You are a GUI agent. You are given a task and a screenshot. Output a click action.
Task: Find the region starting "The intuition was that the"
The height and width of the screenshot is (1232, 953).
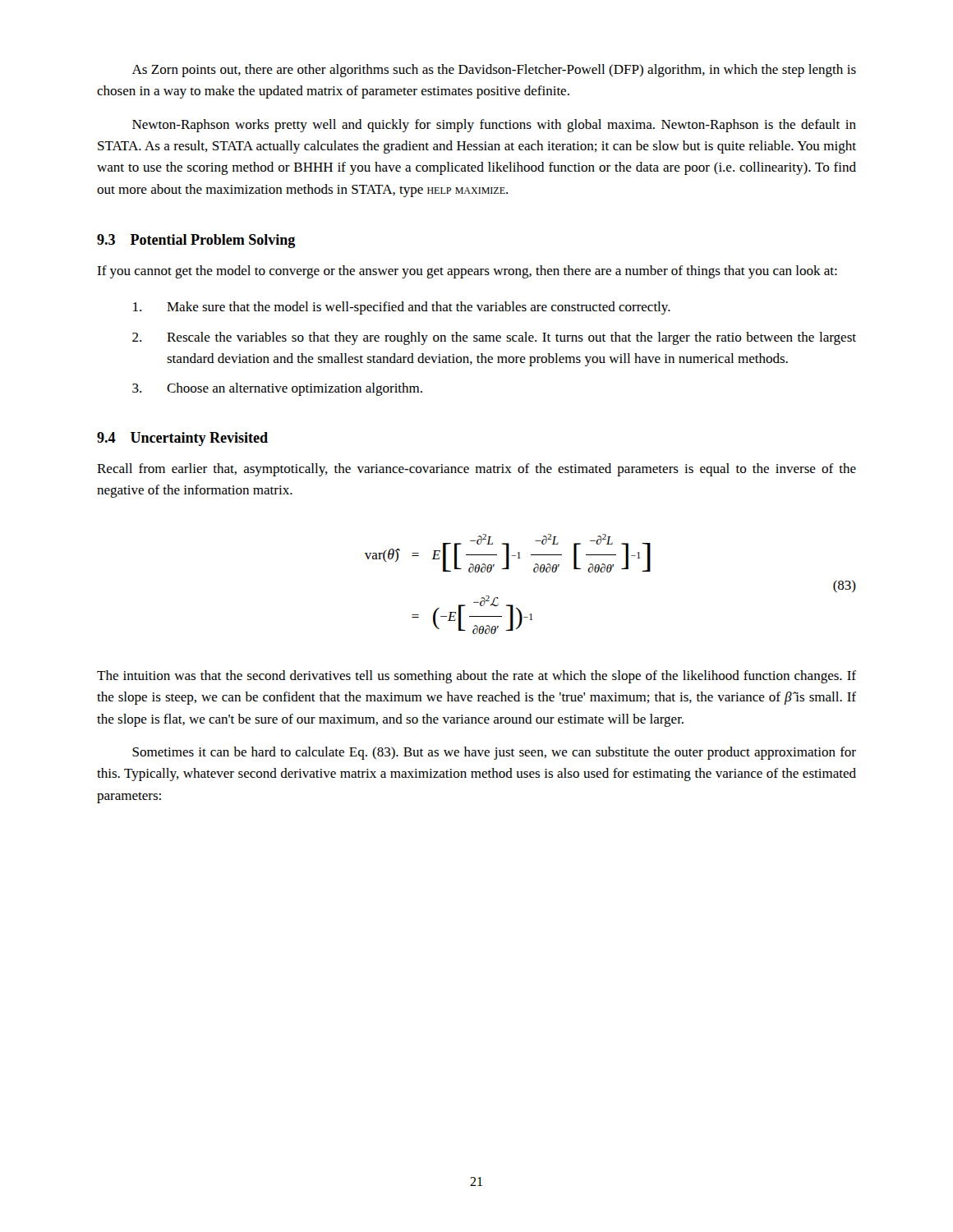pos(476,698)
